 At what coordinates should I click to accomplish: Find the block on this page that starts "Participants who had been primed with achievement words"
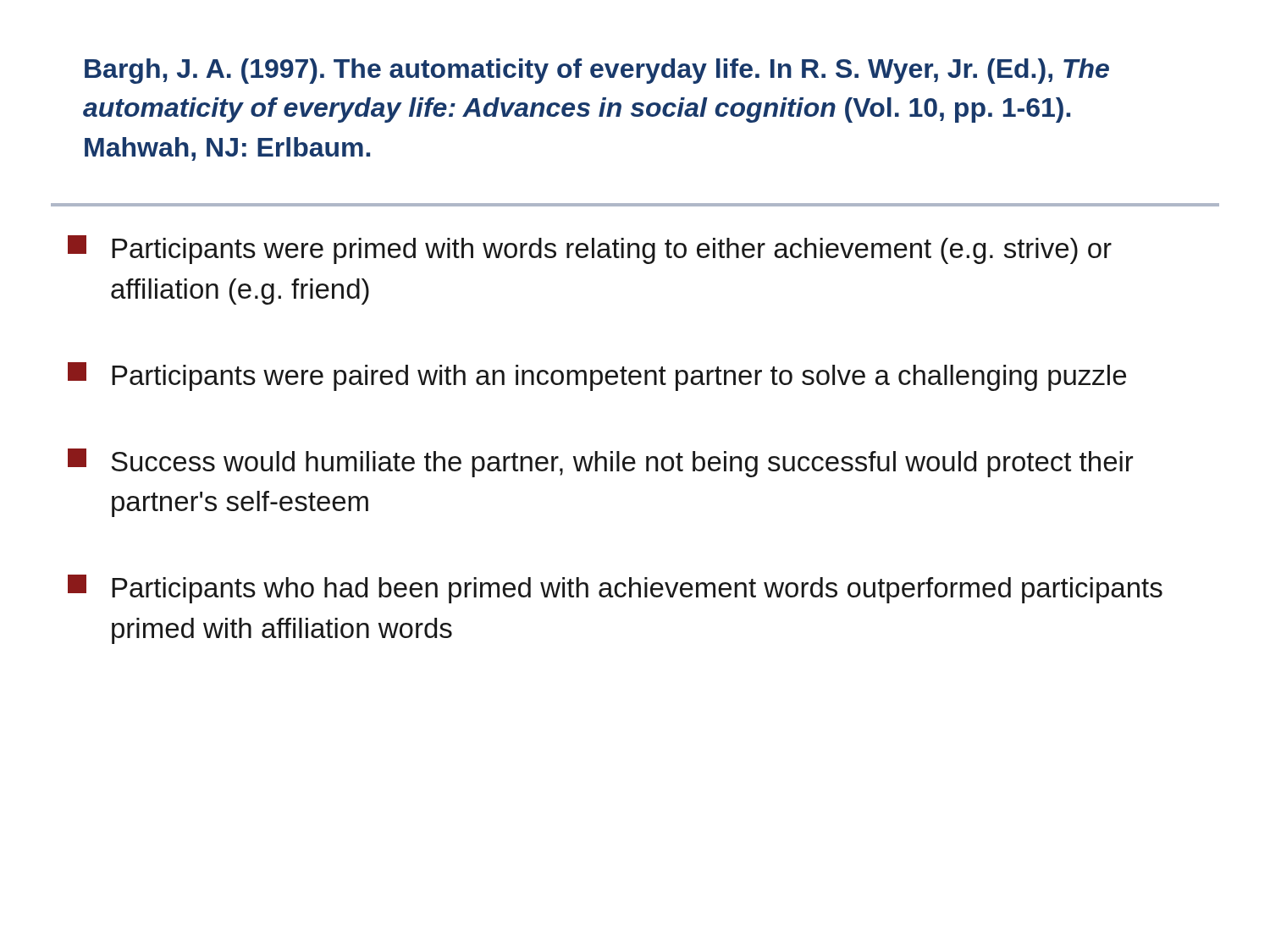point(635,608)
